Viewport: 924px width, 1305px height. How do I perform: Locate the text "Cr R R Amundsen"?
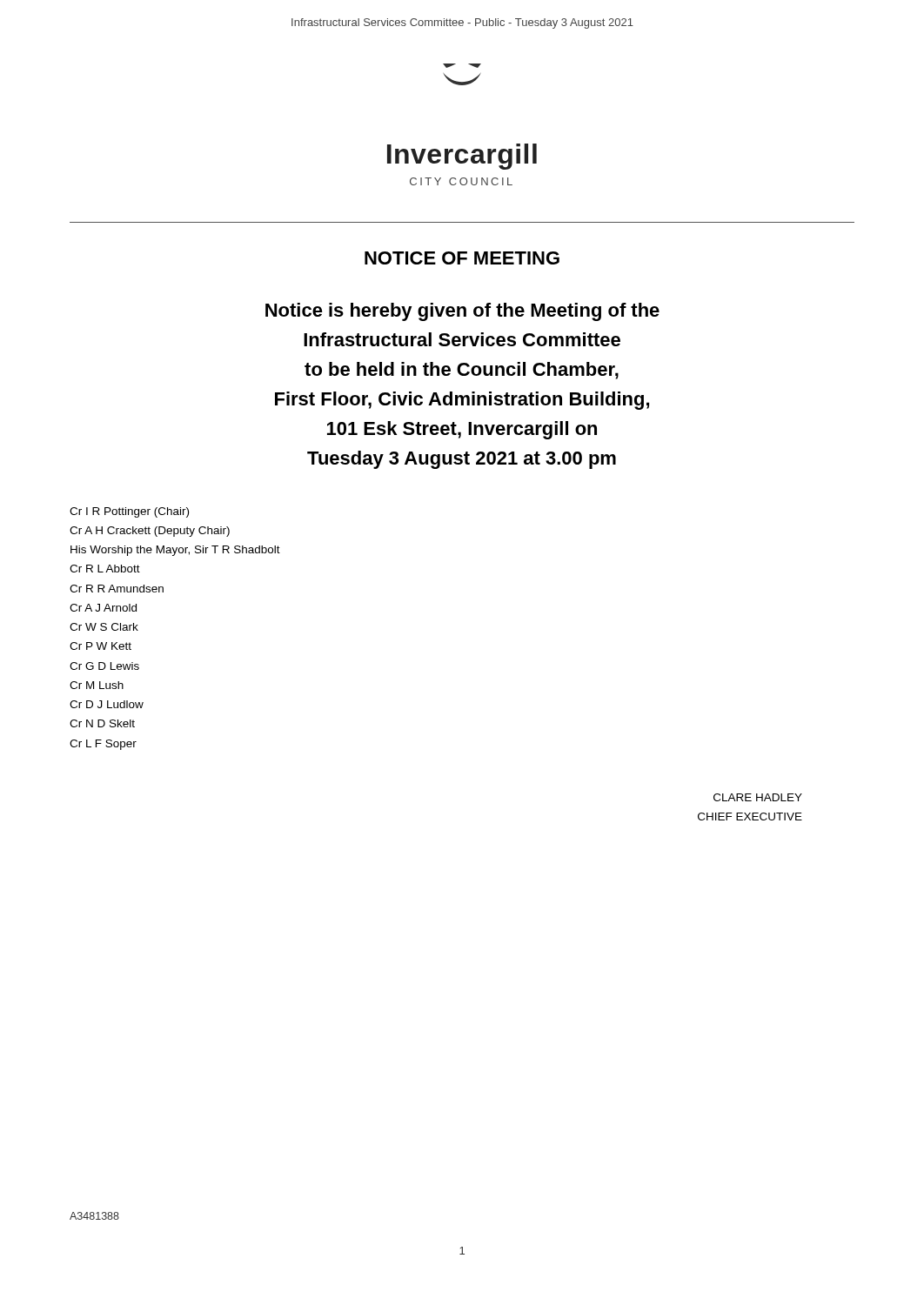click(x=117, y=588)
